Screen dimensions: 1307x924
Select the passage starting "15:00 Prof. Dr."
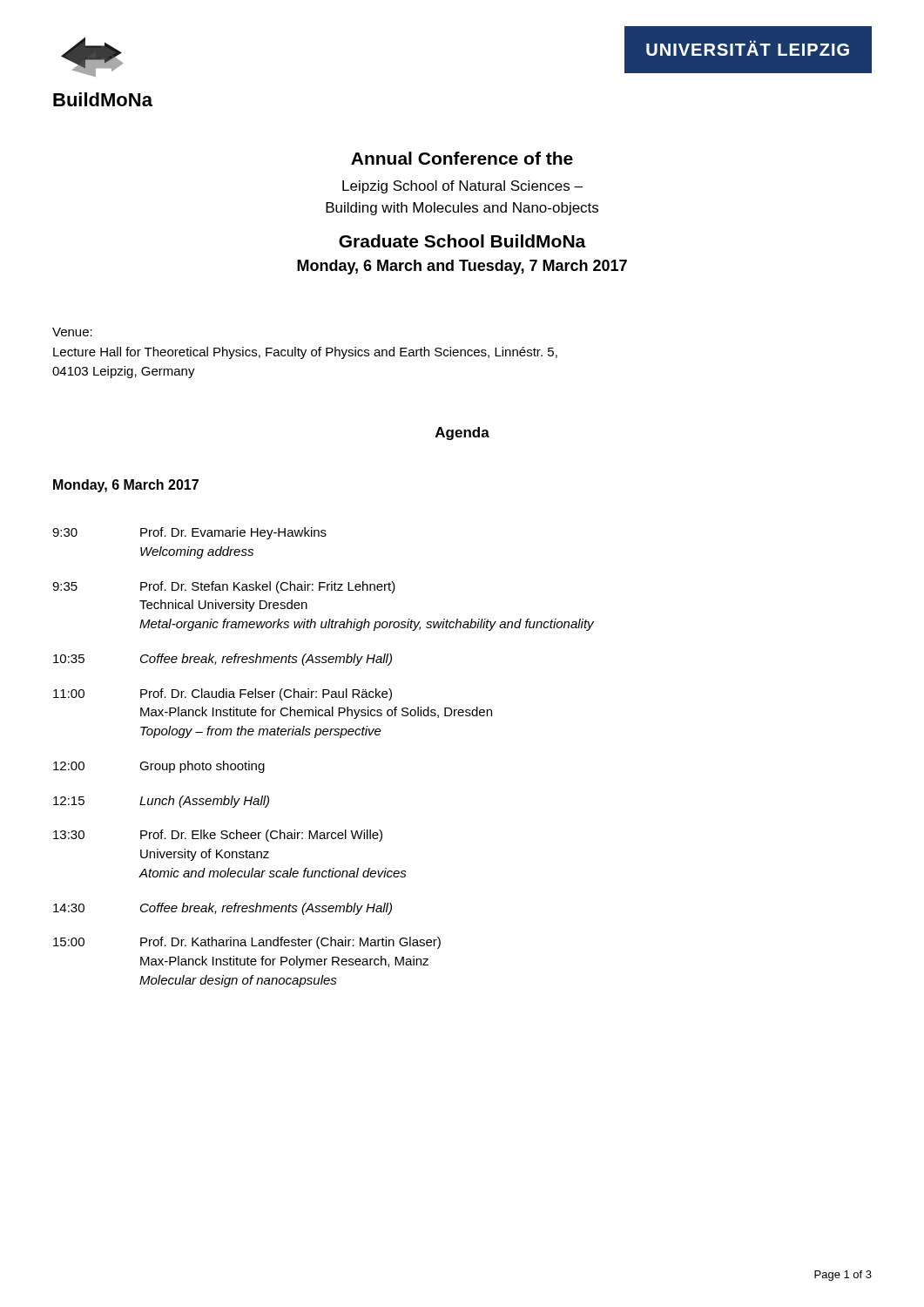tap(247, 943)
